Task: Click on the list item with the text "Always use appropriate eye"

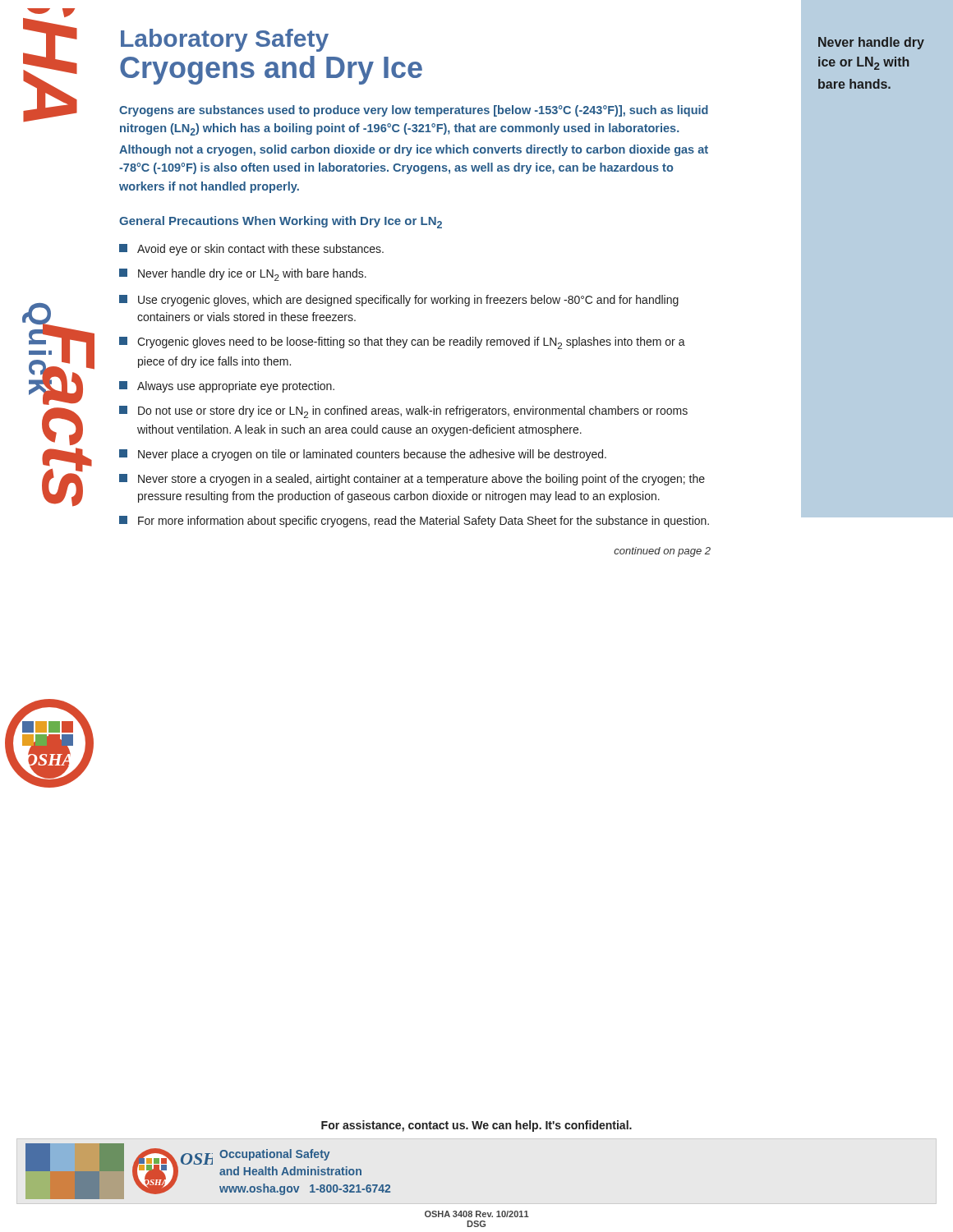Action: point(227,386)
